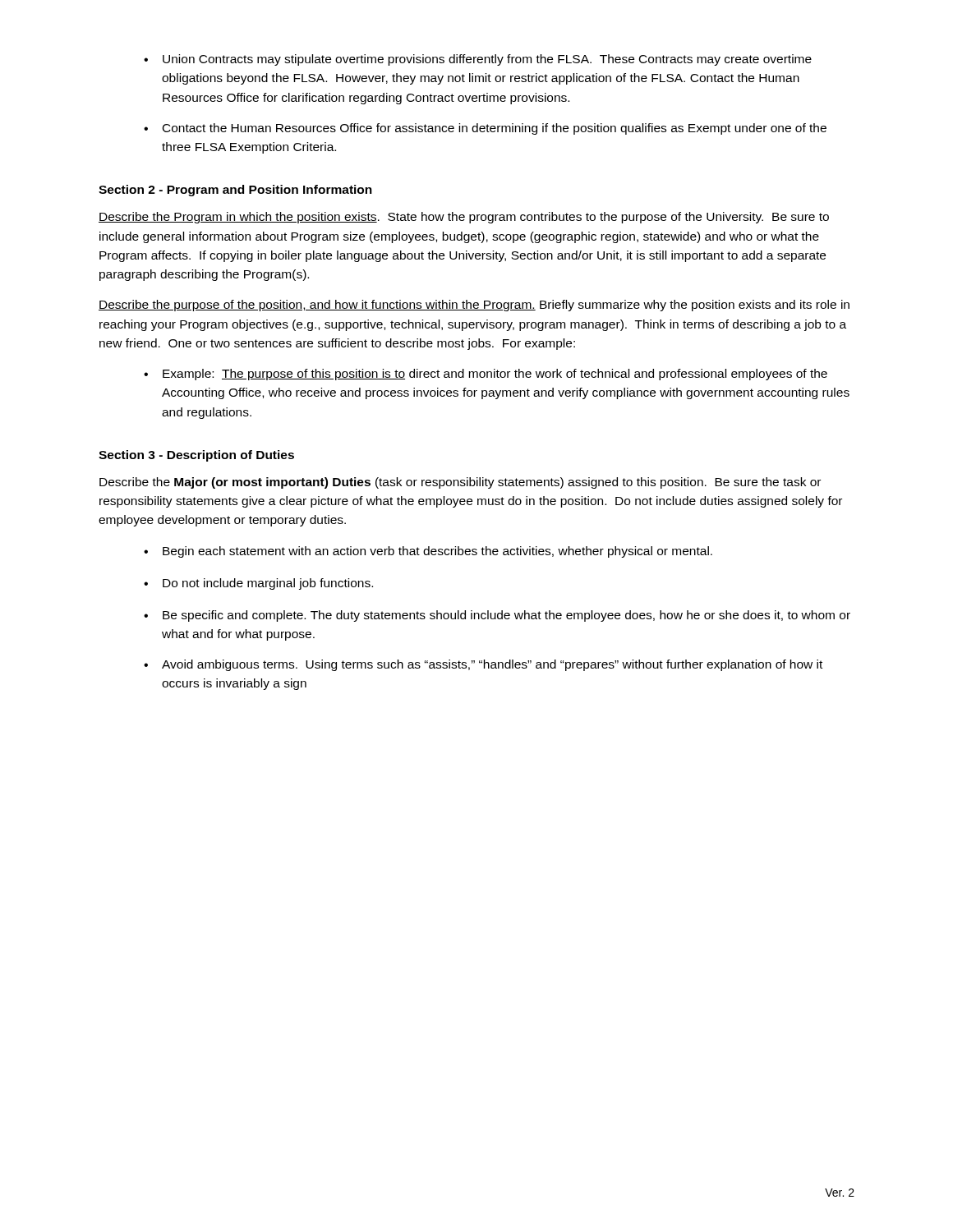Locate the block of text that opens with "• Contact the Human Resources Office"
The height and width of the screenshot is (1232, 953).
pos(499,137)
